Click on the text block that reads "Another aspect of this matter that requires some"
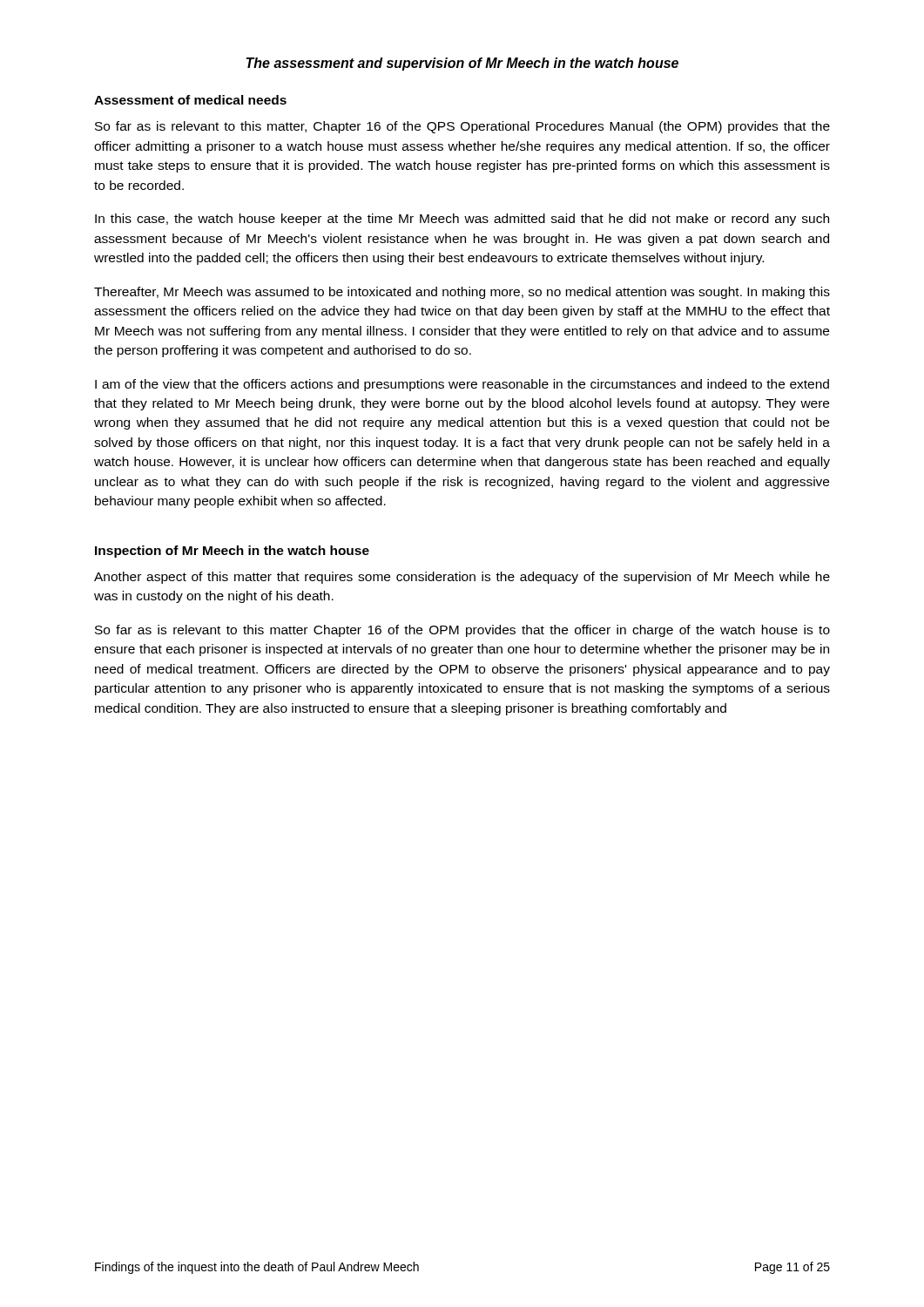The width and height of the screenshot is (924, 1307). coord(462,586)
